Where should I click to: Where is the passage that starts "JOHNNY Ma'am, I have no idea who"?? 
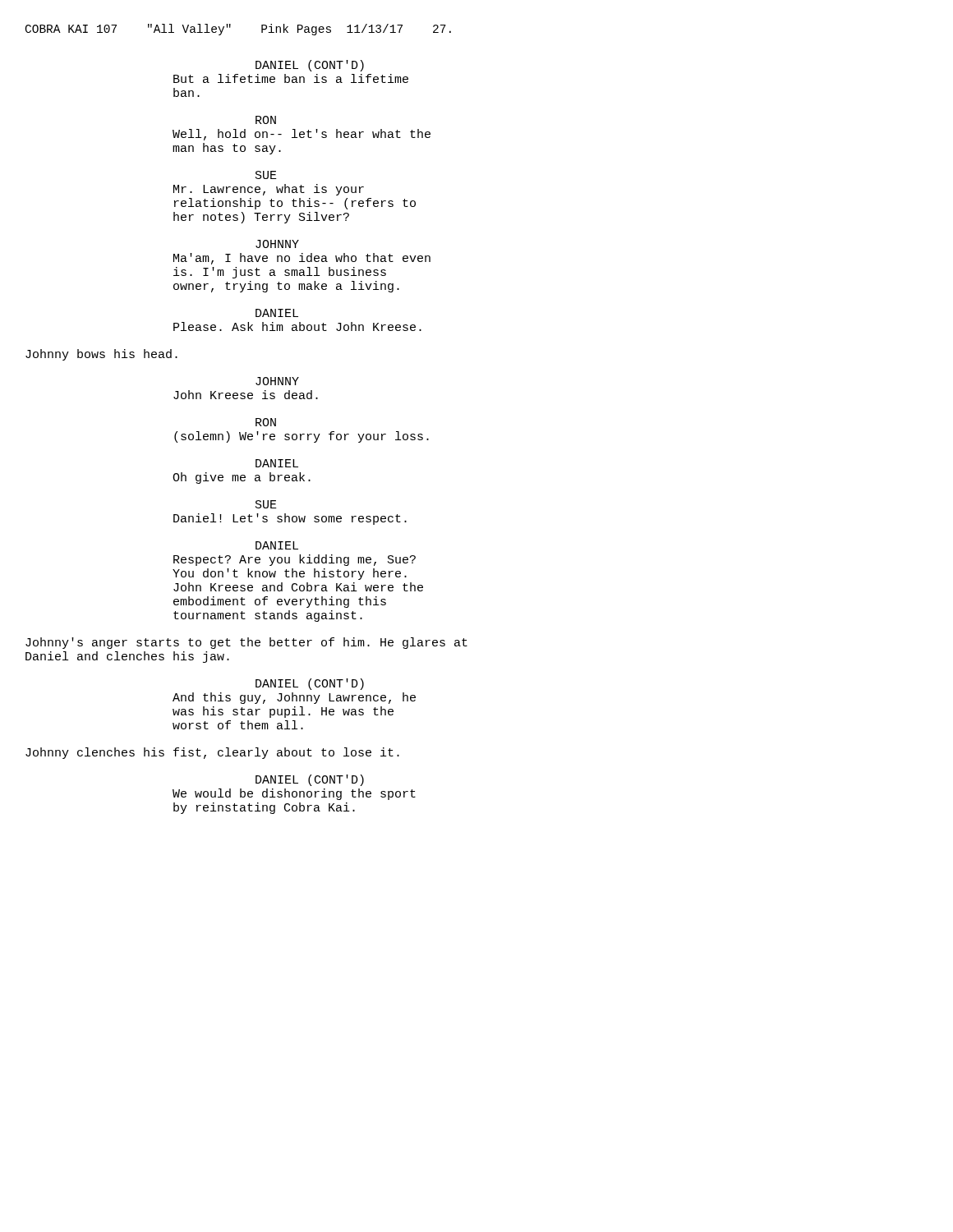pyautogui.click(x=277, y=244)
